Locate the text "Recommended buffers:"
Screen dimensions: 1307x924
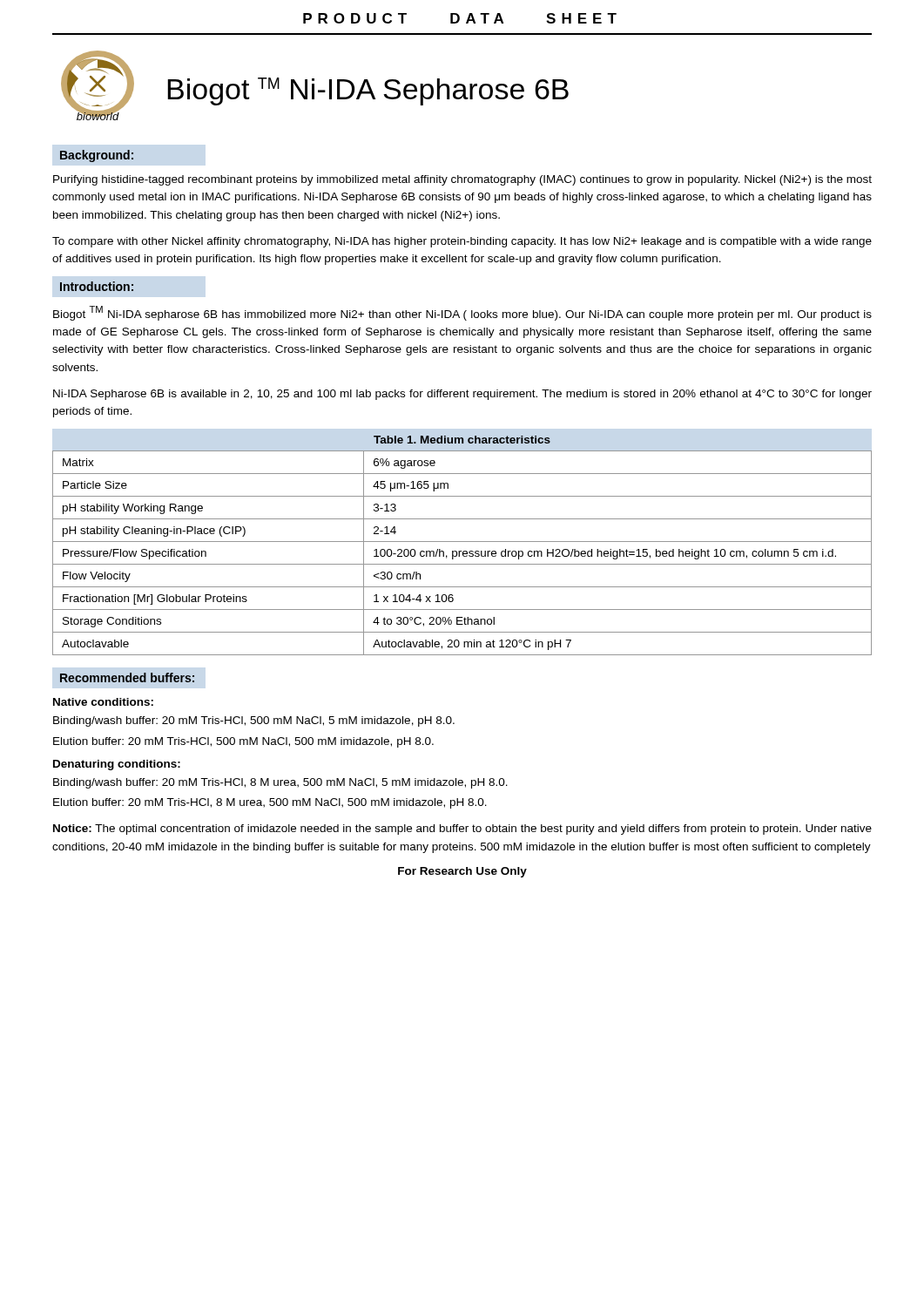click(x=127, y=678)
